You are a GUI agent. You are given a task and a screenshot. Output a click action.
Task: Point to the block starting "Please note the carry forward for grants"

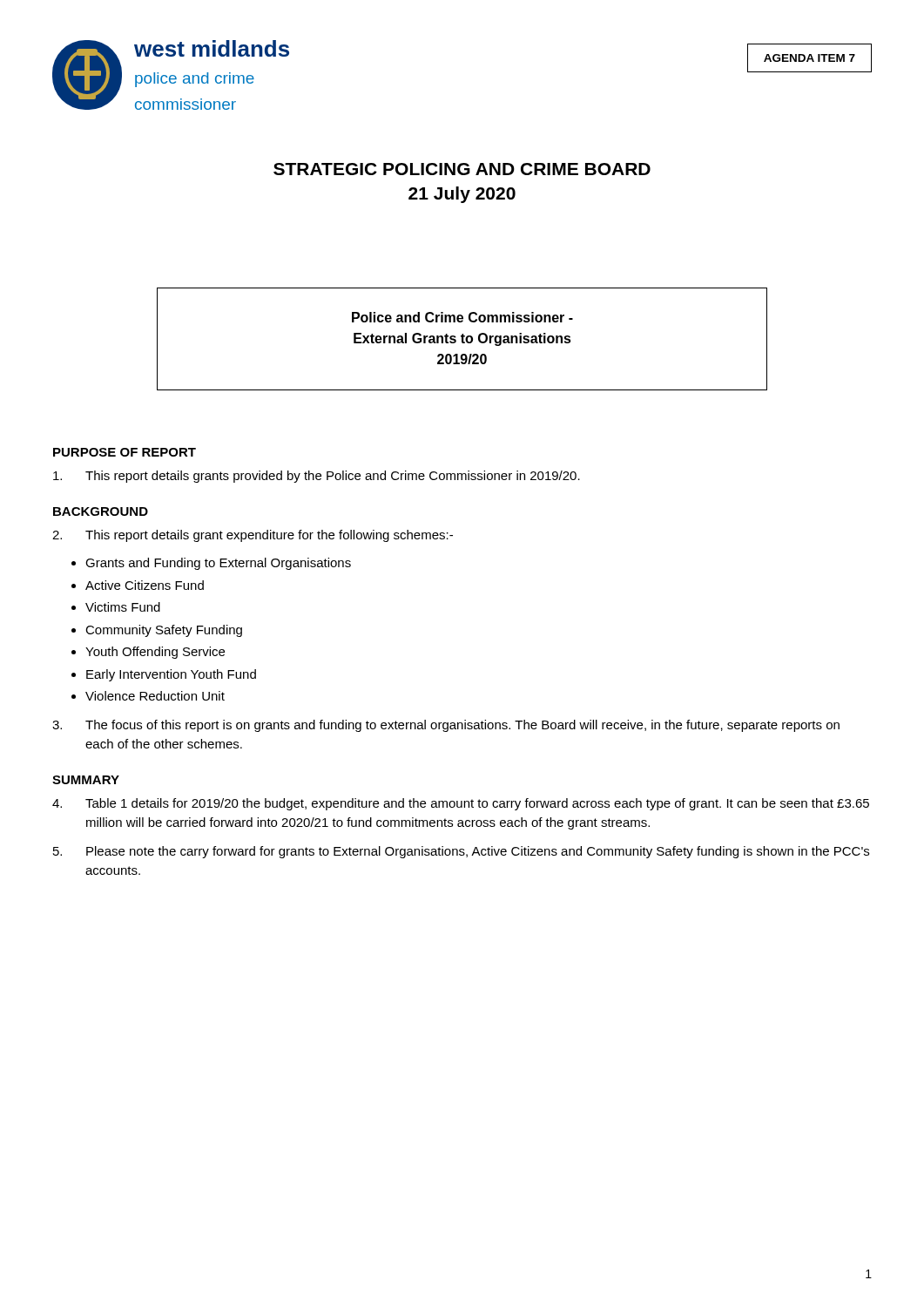[x=462, y=861]
